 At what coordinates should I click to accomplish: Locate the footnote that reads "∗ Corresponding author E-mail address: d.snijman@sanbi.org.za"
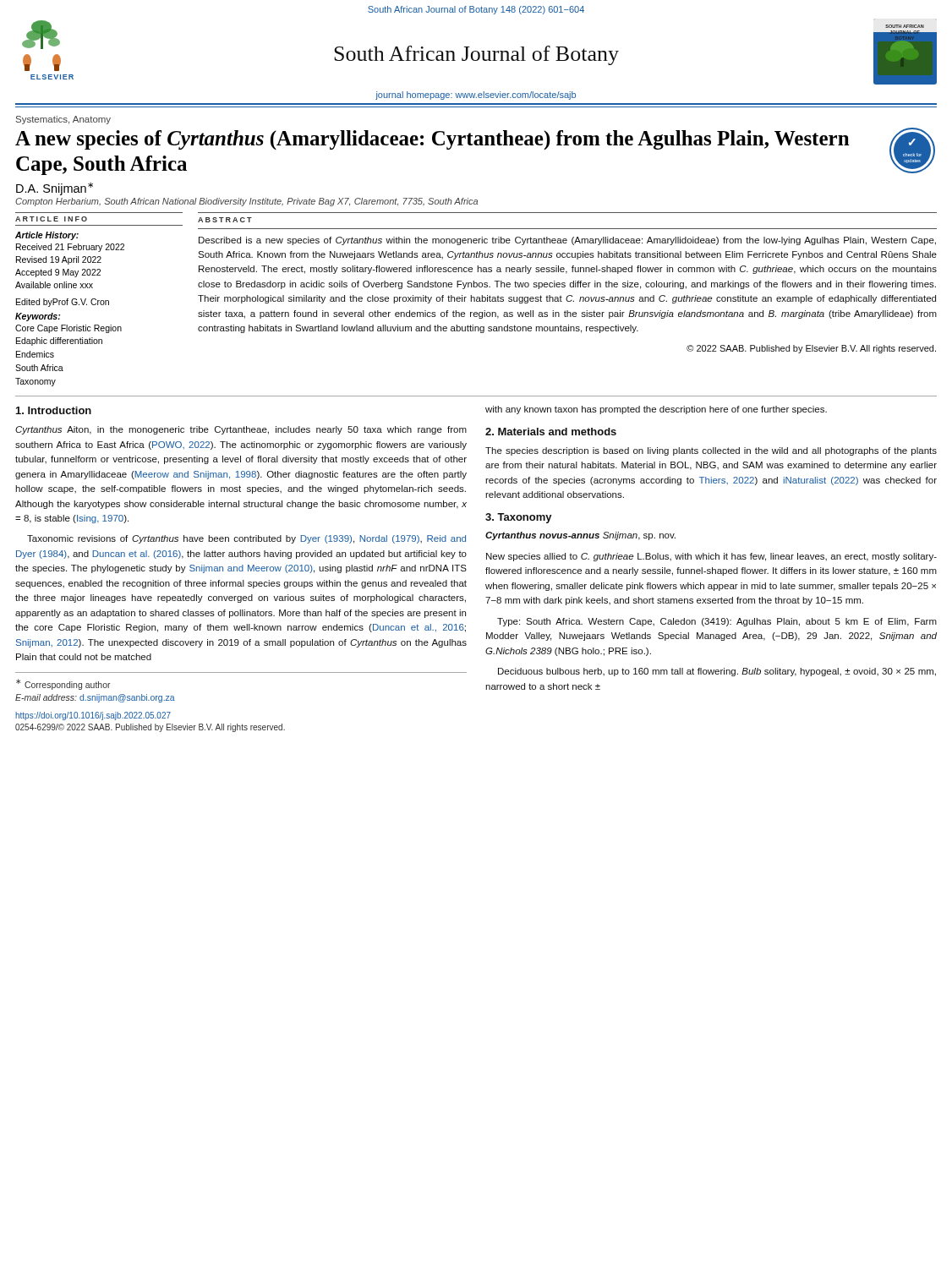coord(95,690)
